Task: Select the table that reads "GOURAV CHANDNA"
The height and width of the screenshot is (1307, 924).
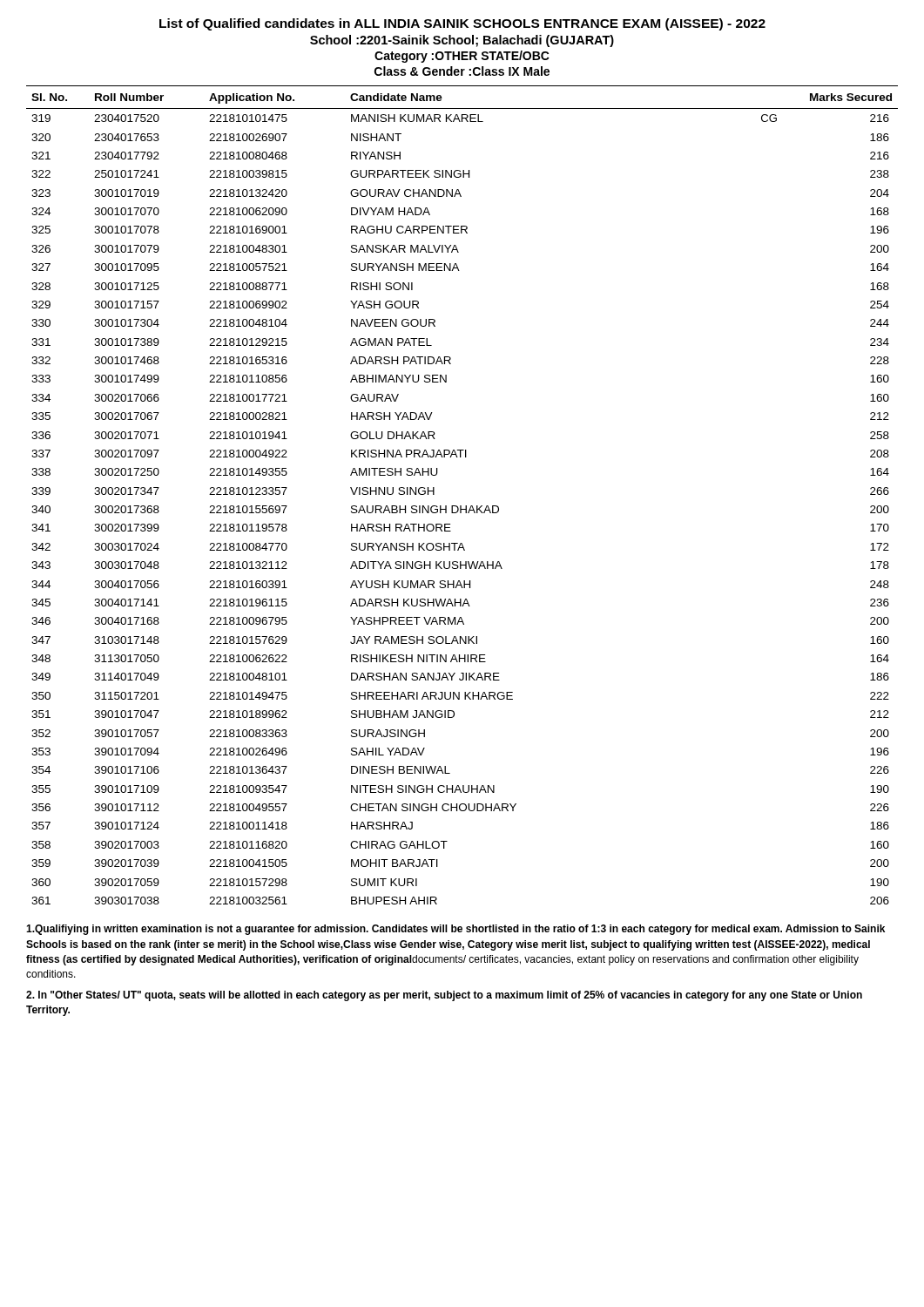Action: point(462,498)
